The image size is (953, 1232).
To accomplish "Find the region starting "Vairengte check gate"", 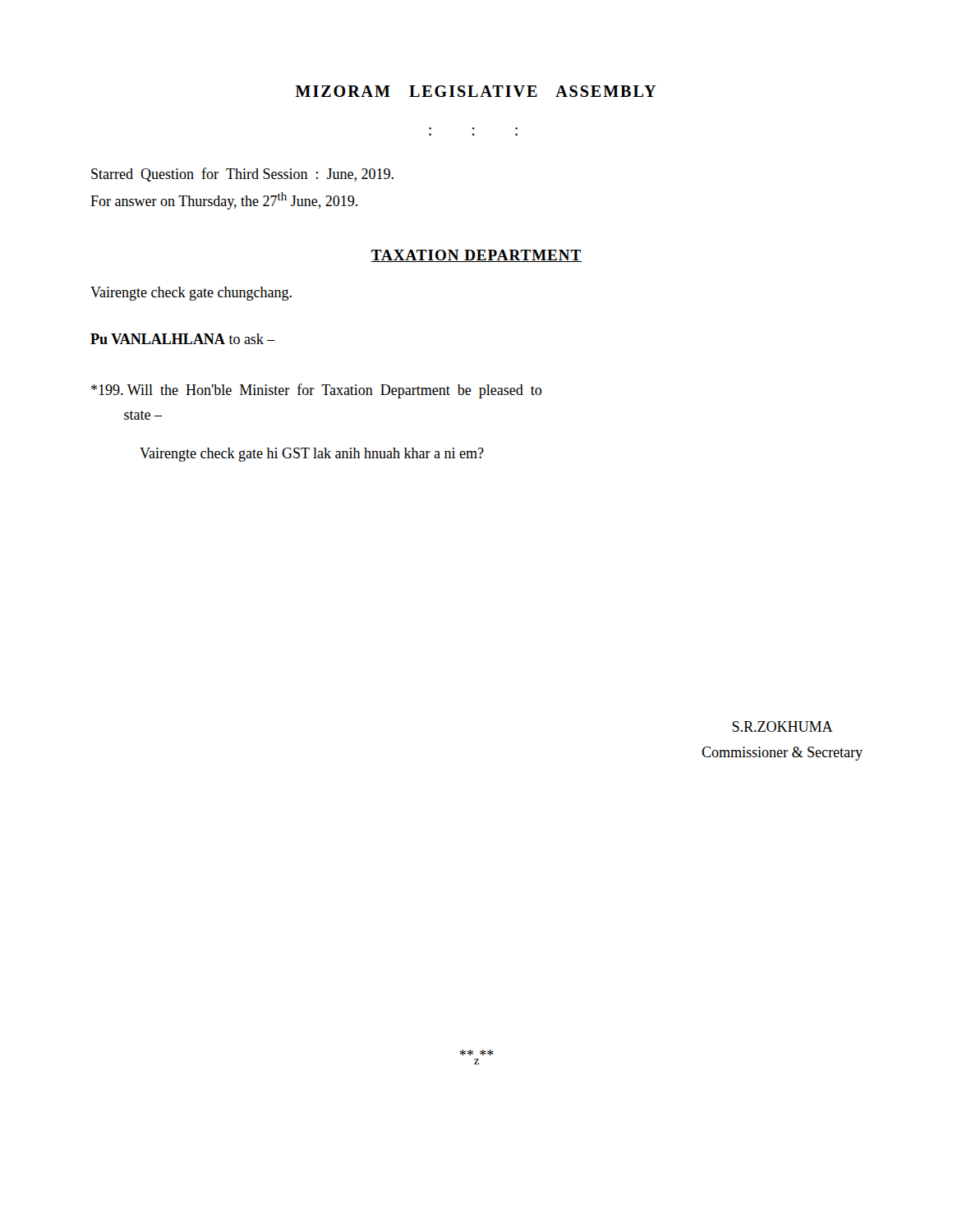I will point(191,292).
